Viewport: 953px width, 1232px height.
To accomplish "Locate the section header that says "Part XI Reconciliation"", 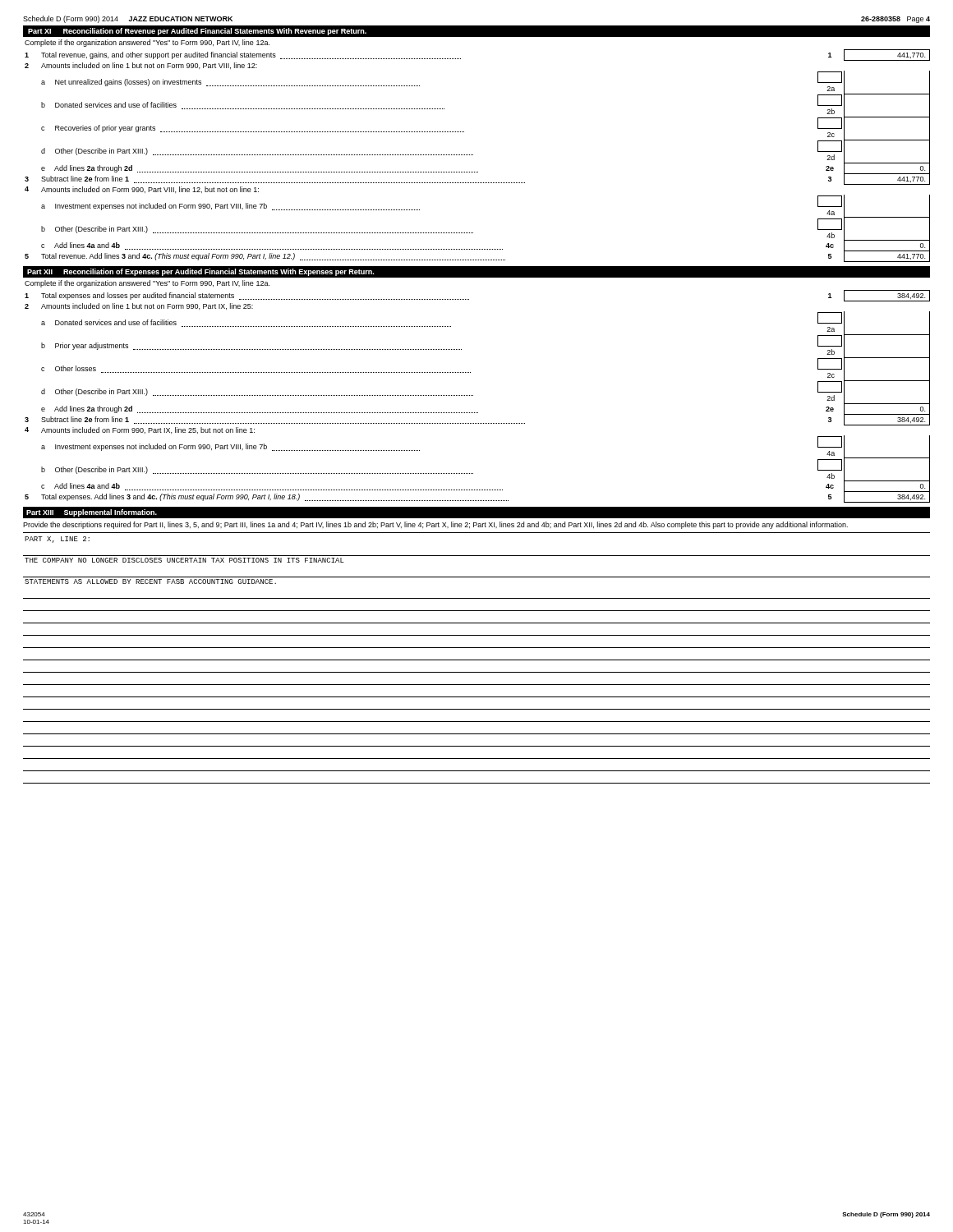I will [x=476, y=31].
